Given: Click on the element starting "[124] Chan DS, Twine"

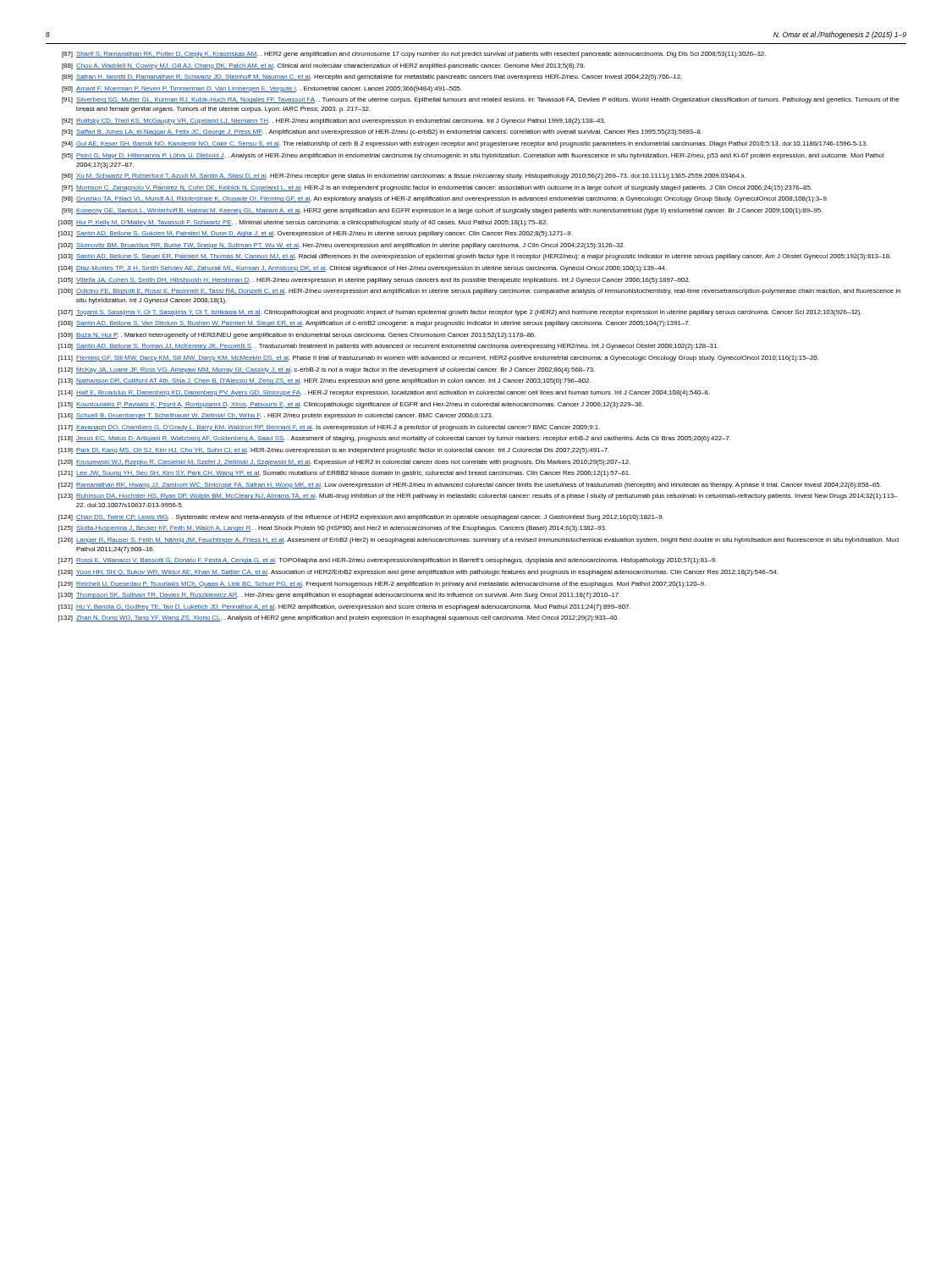Looking at the screenshot, I should click(476, 518).
